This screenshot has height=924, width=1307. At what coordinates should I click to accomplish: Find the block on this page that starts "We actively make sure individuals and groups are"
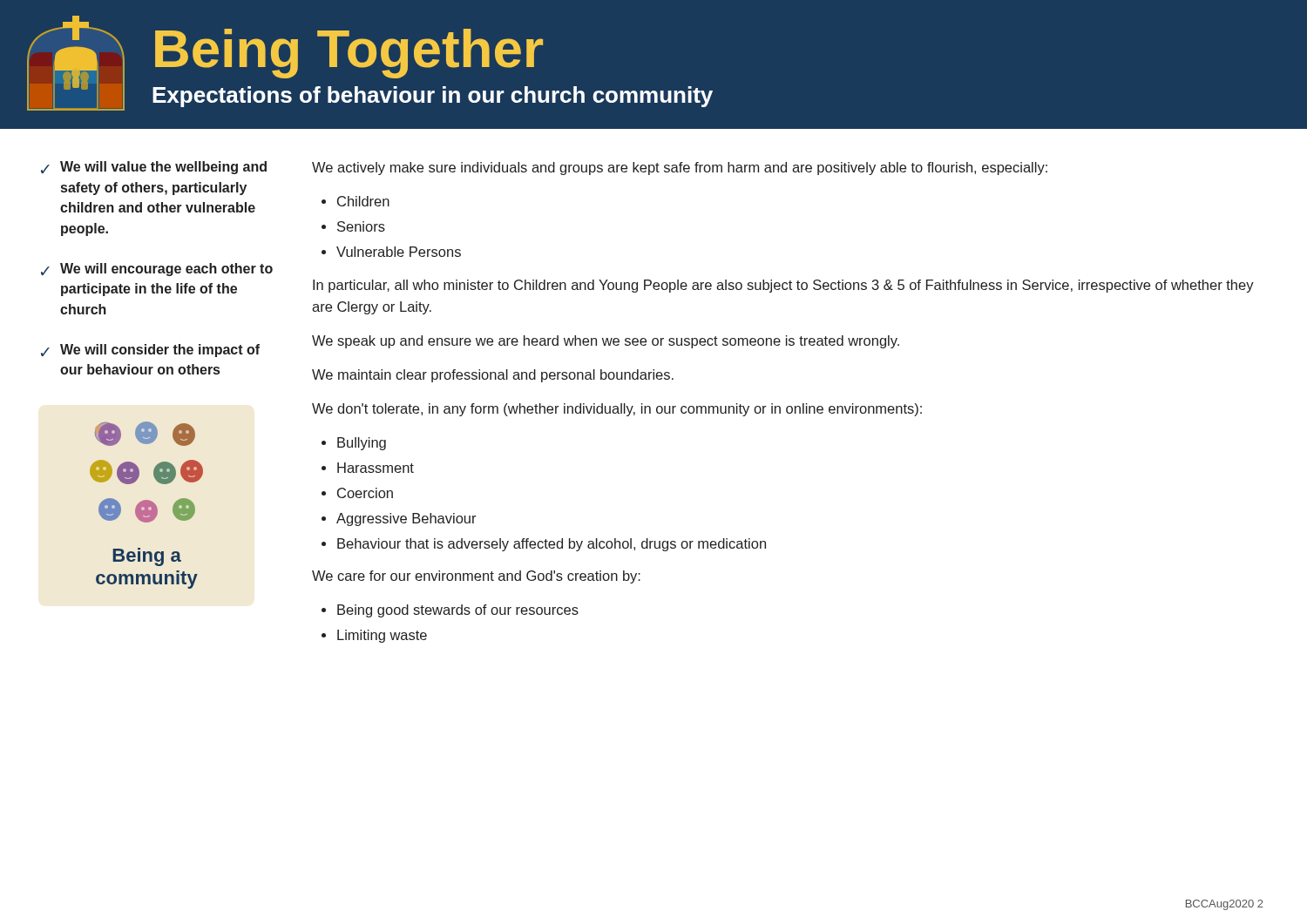680,167
